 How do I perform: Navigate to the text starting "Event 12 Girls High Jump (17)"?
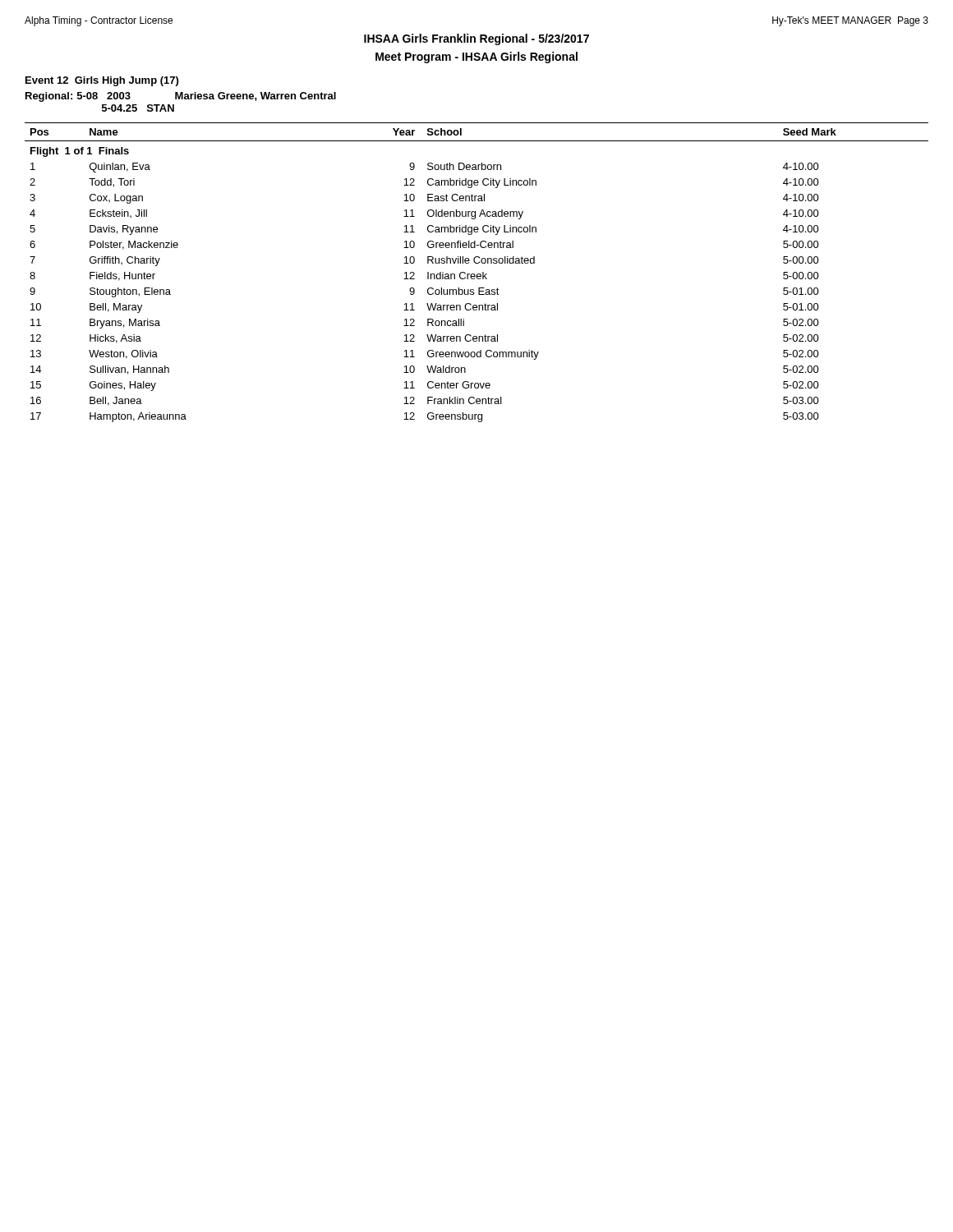[102, 80]
